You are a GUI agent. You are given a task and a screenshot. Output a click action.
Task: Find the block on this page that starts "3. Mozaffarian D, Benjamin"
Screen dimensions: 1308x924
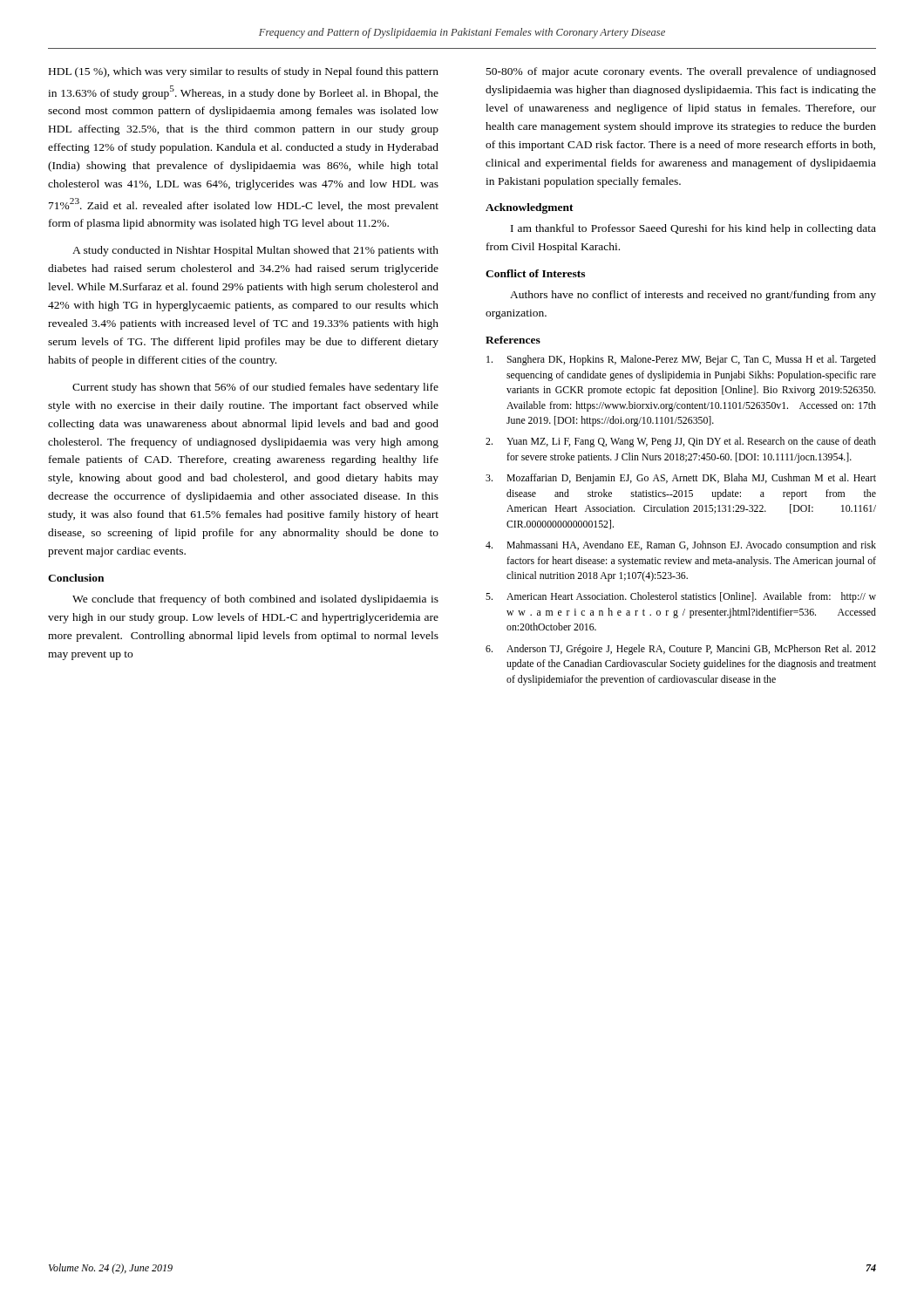click(681, 502)
